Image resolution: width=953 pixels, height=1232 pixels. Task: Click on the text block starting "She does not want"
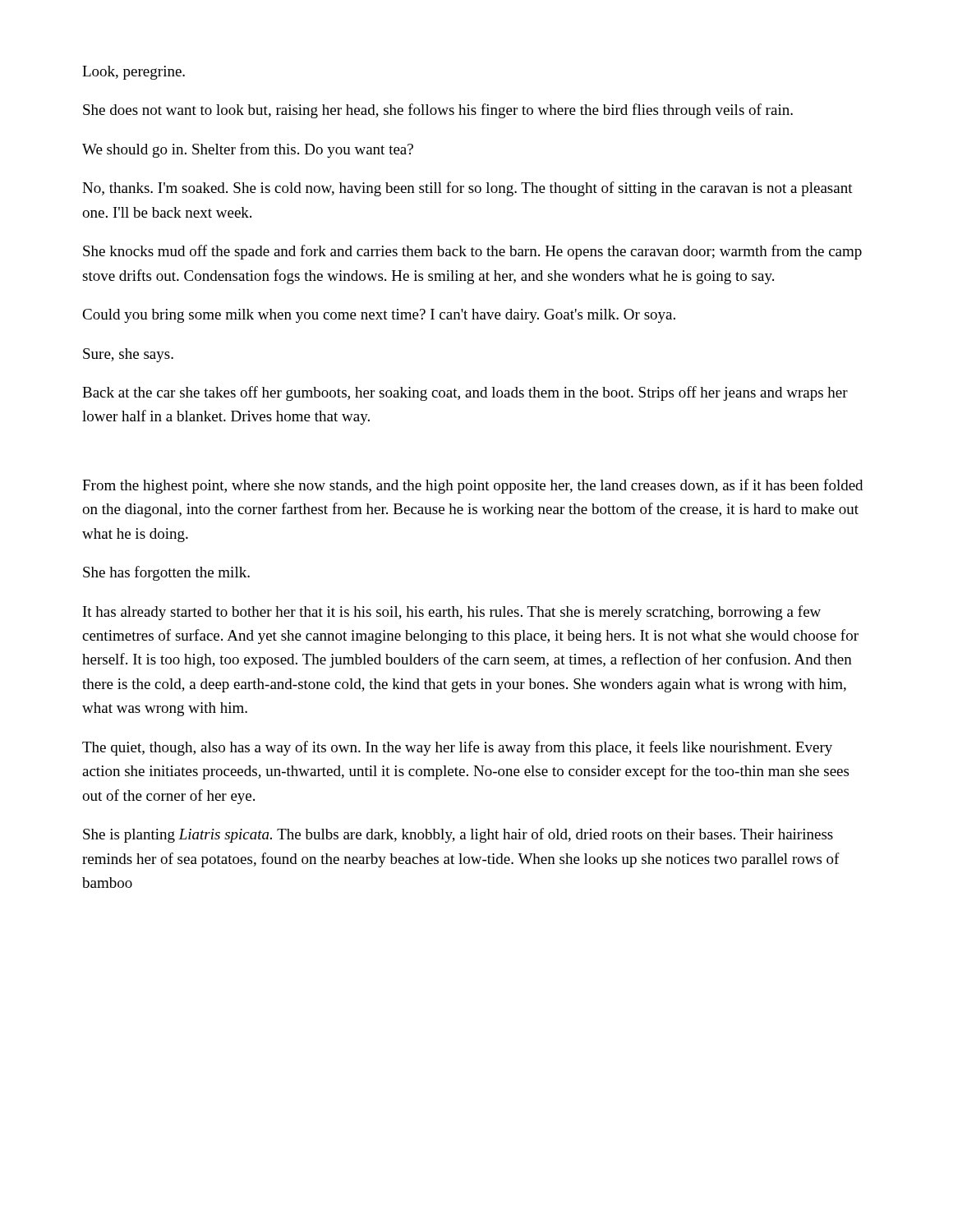438,110
